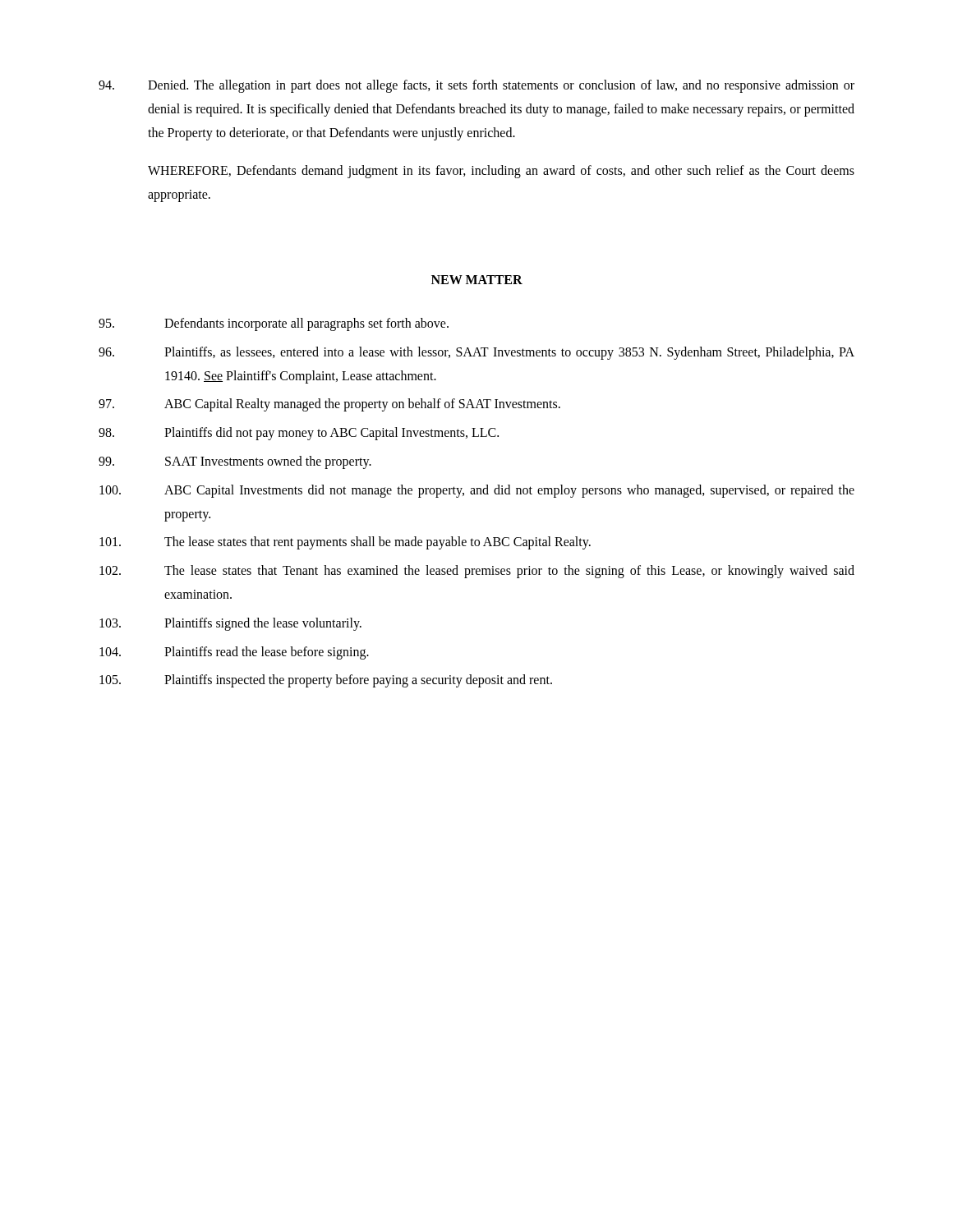Select the passage starting "96. Plaintiffs, as lessees, entered"
Screen dimensions: 1232x953
476,364
